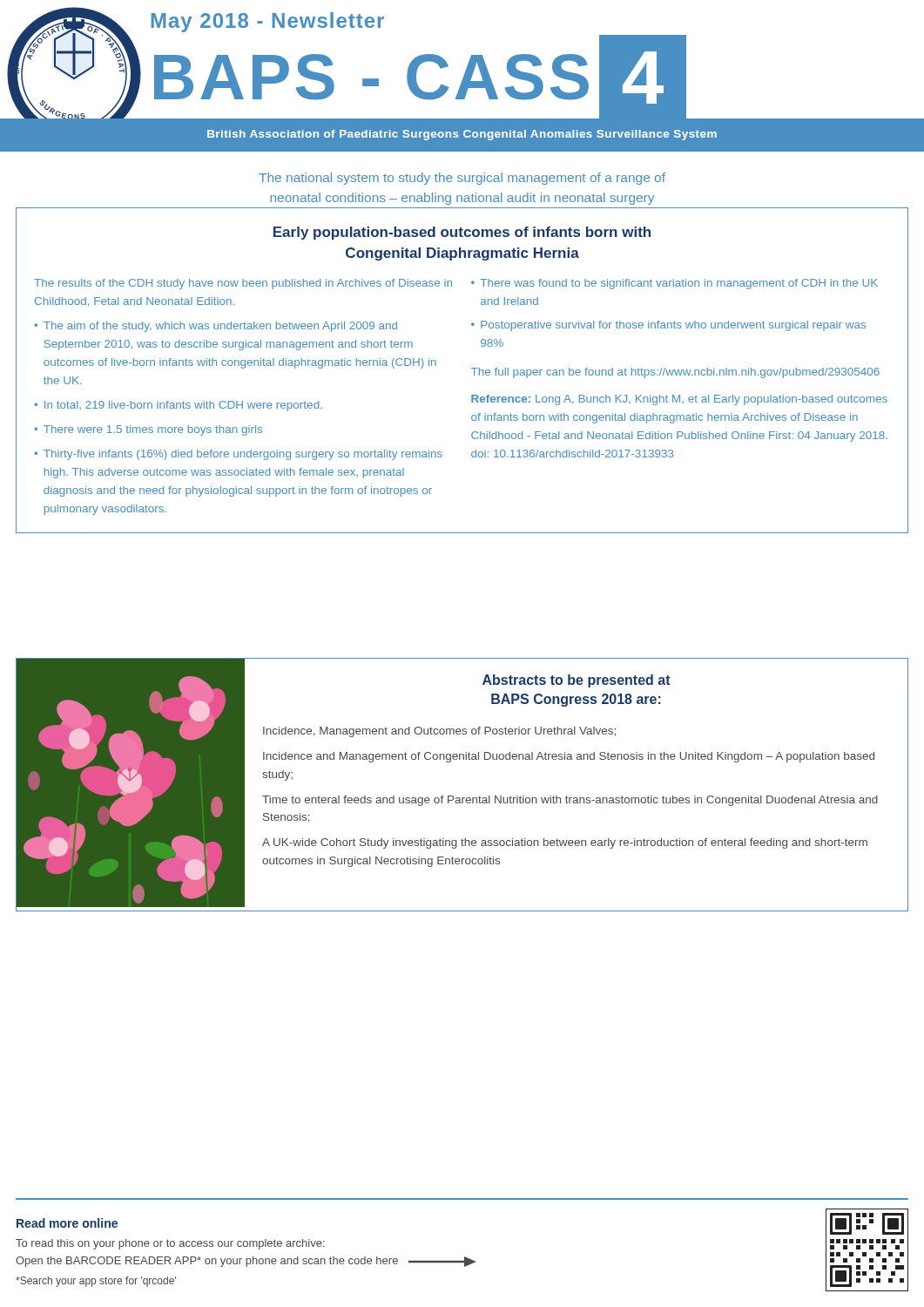The width and height of the screenshot is (924, 1307).
Task: Locate the photo
Action: coord(131,785)
